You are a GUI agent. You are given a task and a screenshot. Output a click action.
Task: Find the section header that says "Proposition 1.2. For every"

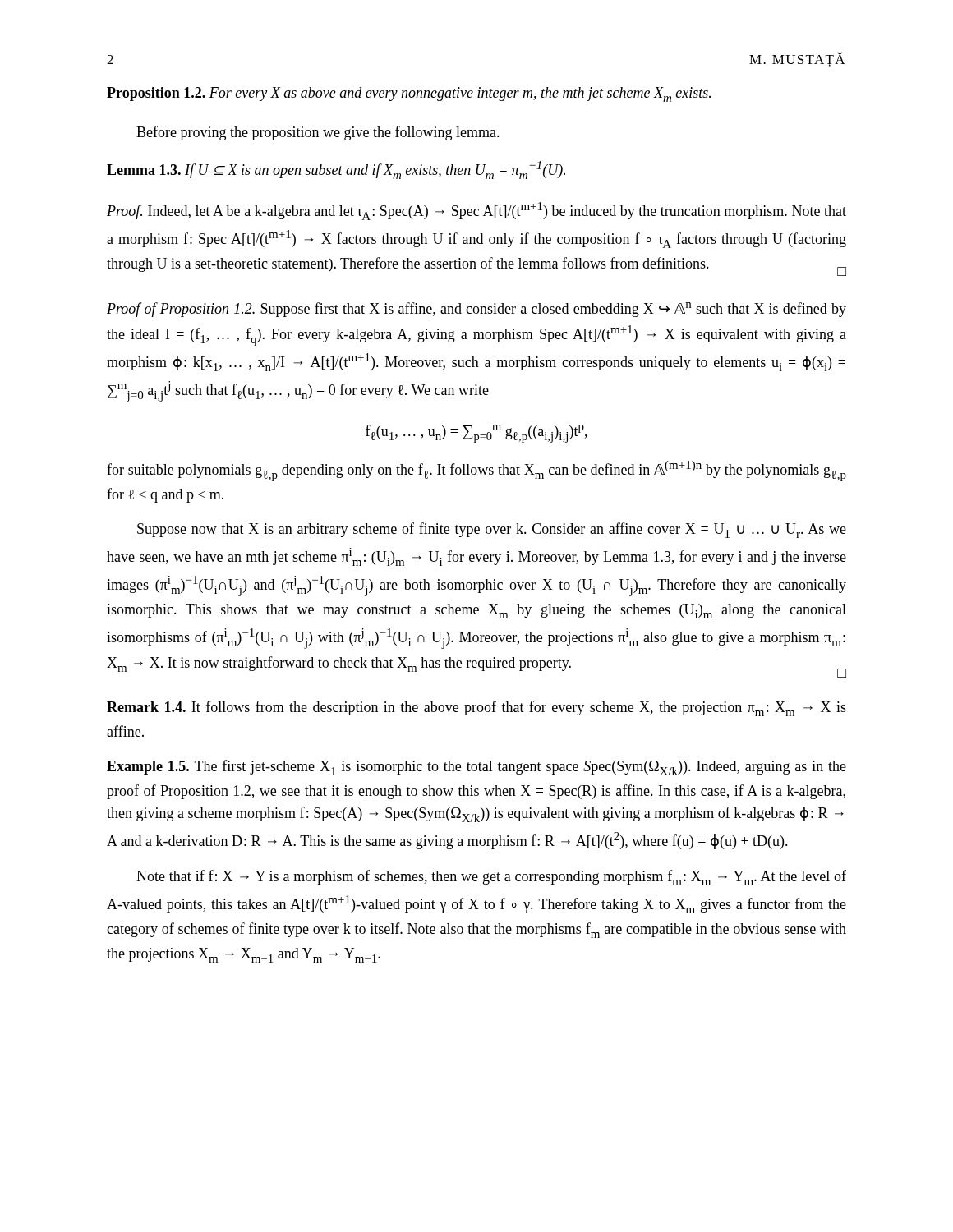[x=476, y=94]
